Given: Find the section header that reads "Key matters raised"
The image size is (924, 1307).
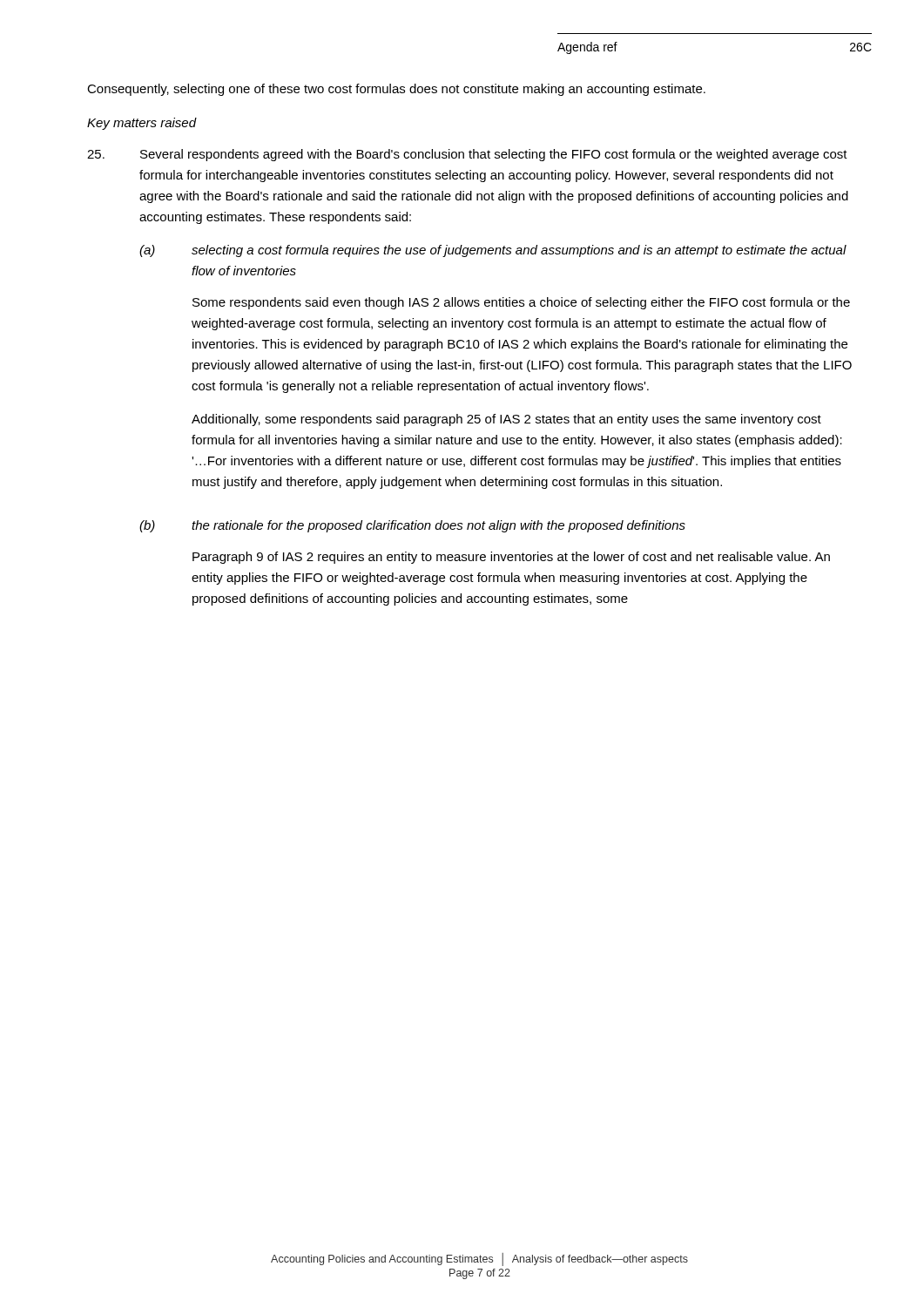Looking at the screenshot, I should [x=142, y=122].
